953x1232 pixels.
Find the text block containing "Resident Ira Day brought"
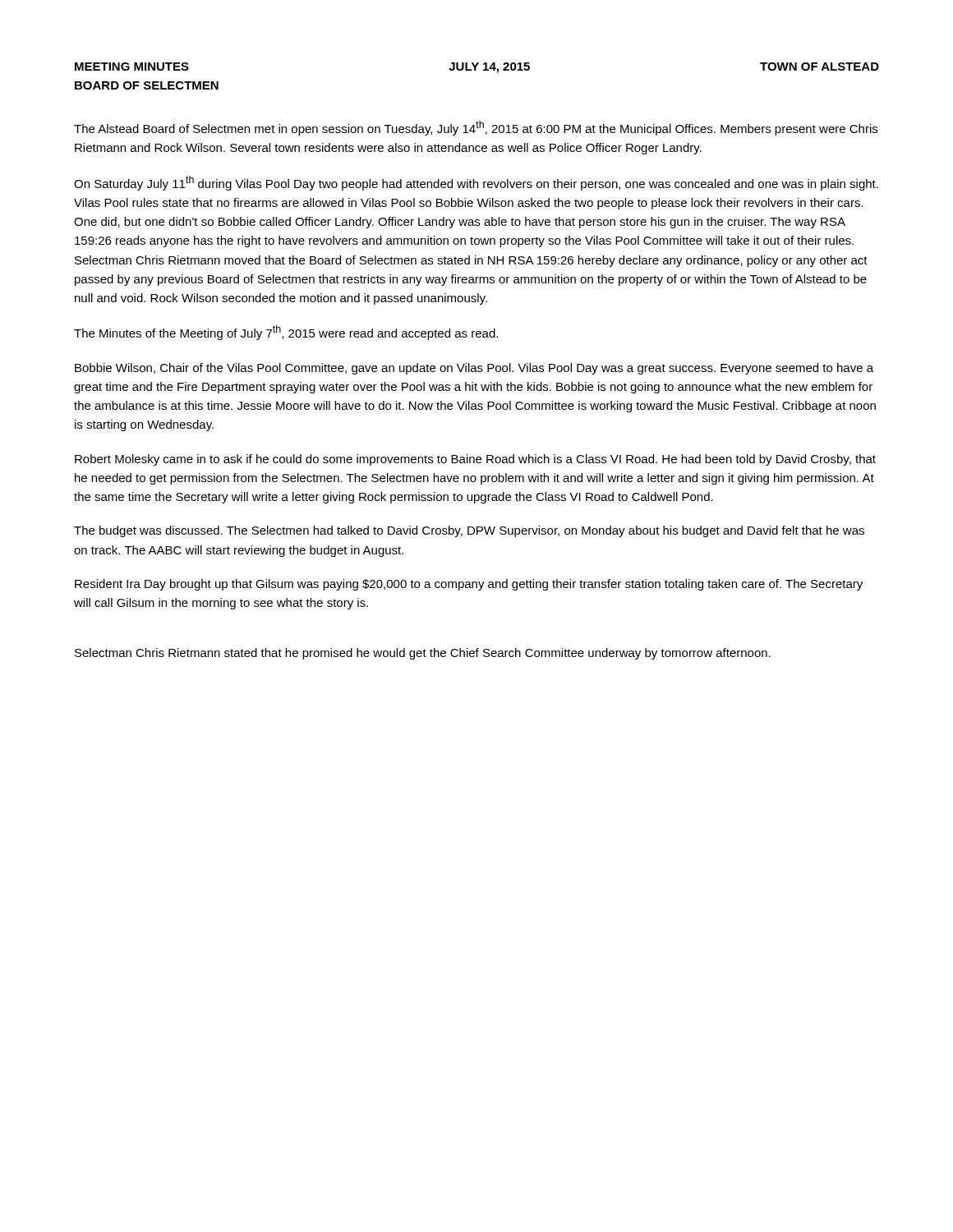pos(468,593)
